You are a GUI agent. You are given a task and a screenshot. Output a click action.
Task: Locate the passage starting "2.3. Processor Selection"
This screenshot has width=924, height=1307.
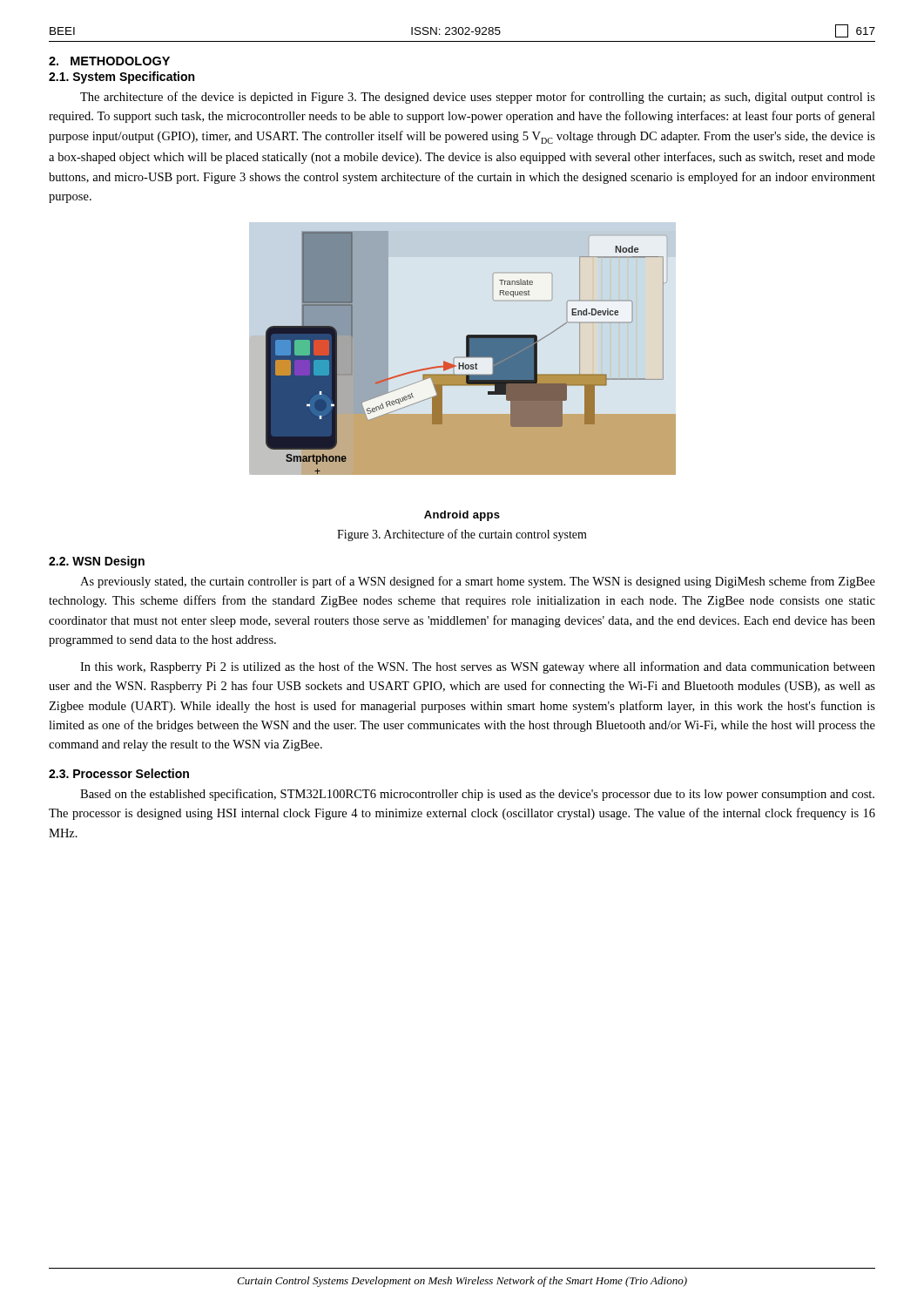119,774
